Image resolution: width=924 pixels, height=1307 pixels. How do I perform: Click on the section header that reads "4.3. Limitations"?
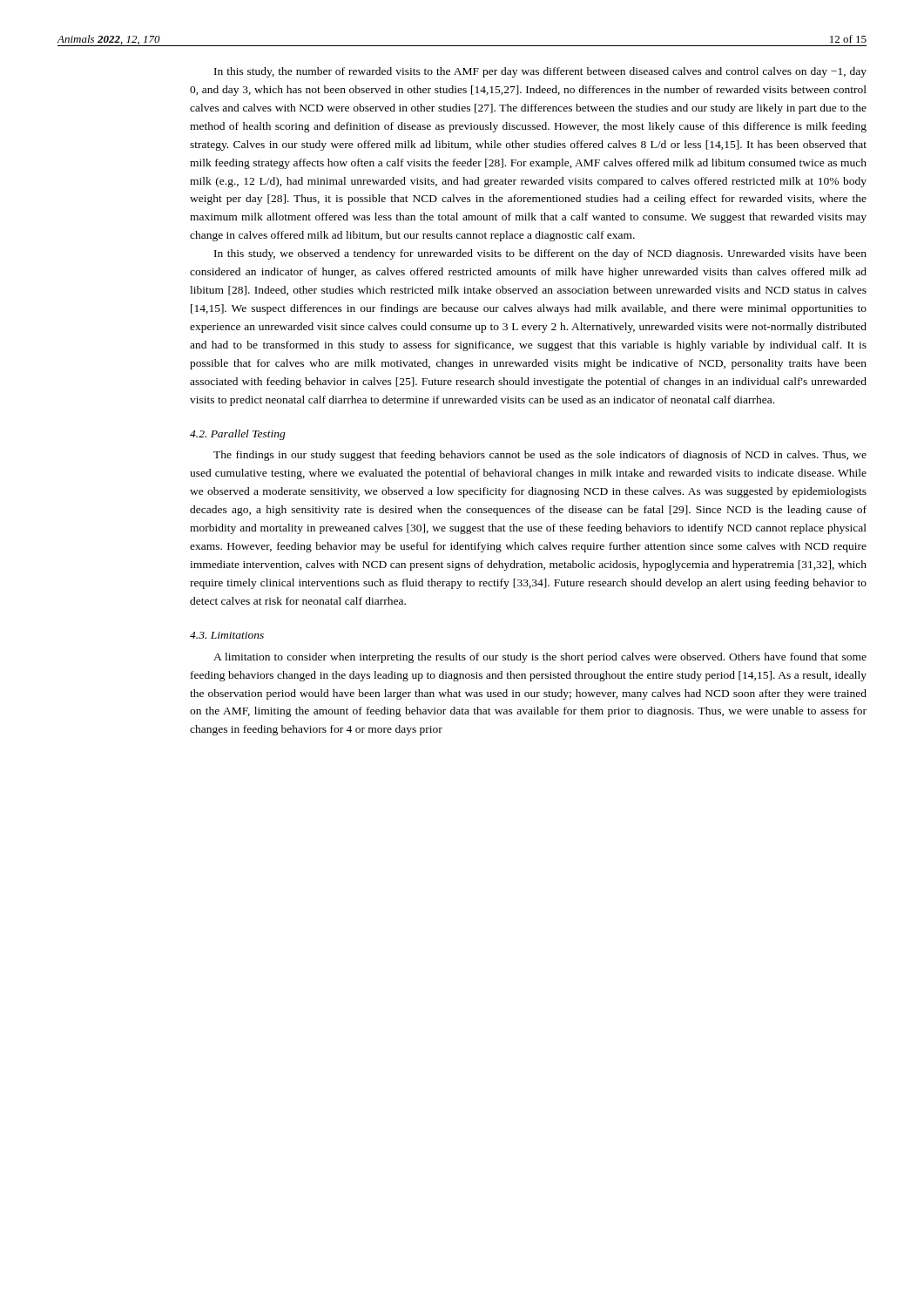(227, 635)
